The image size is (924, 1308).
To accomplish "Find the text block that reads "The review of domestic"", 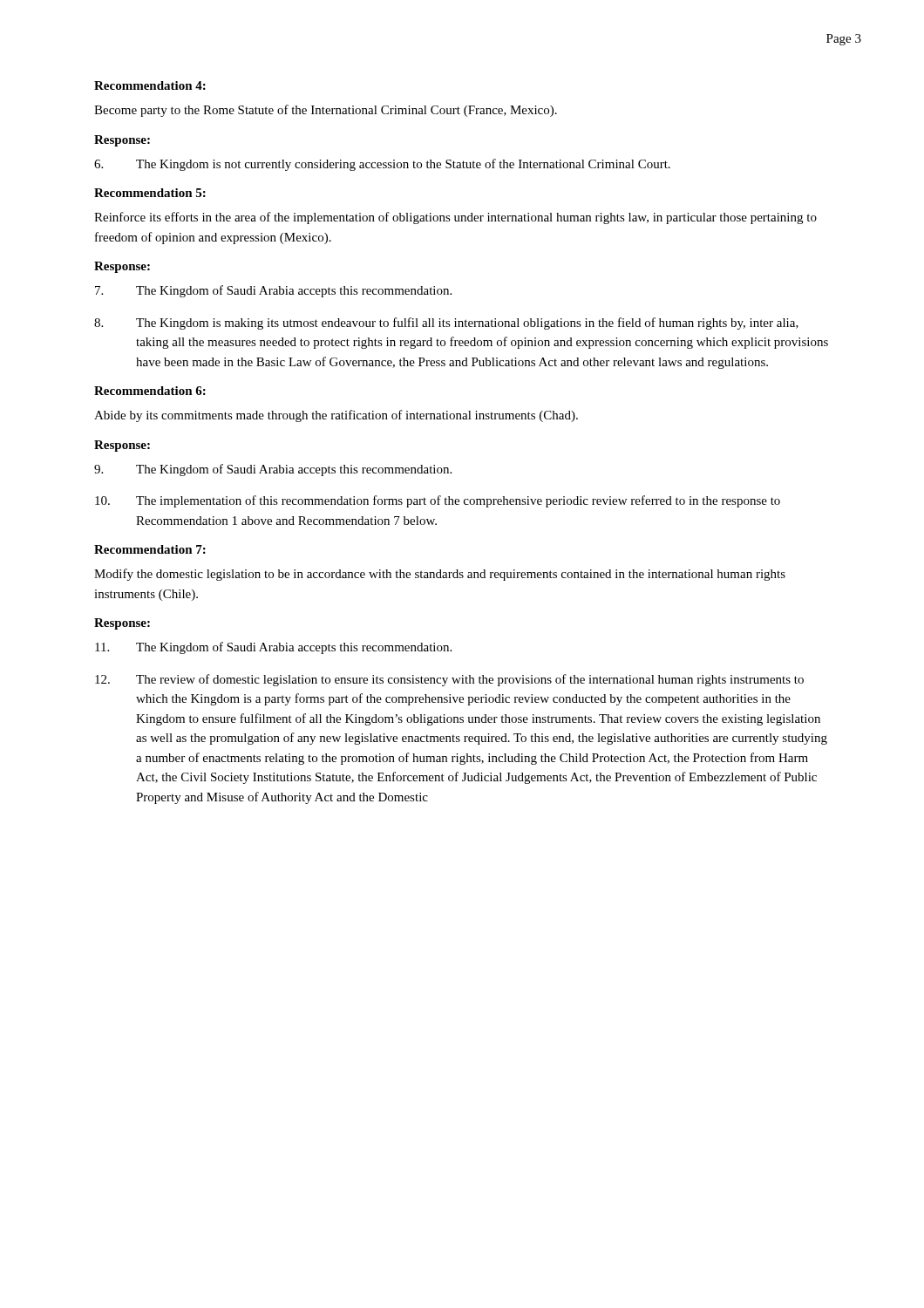I will (462, 738).
